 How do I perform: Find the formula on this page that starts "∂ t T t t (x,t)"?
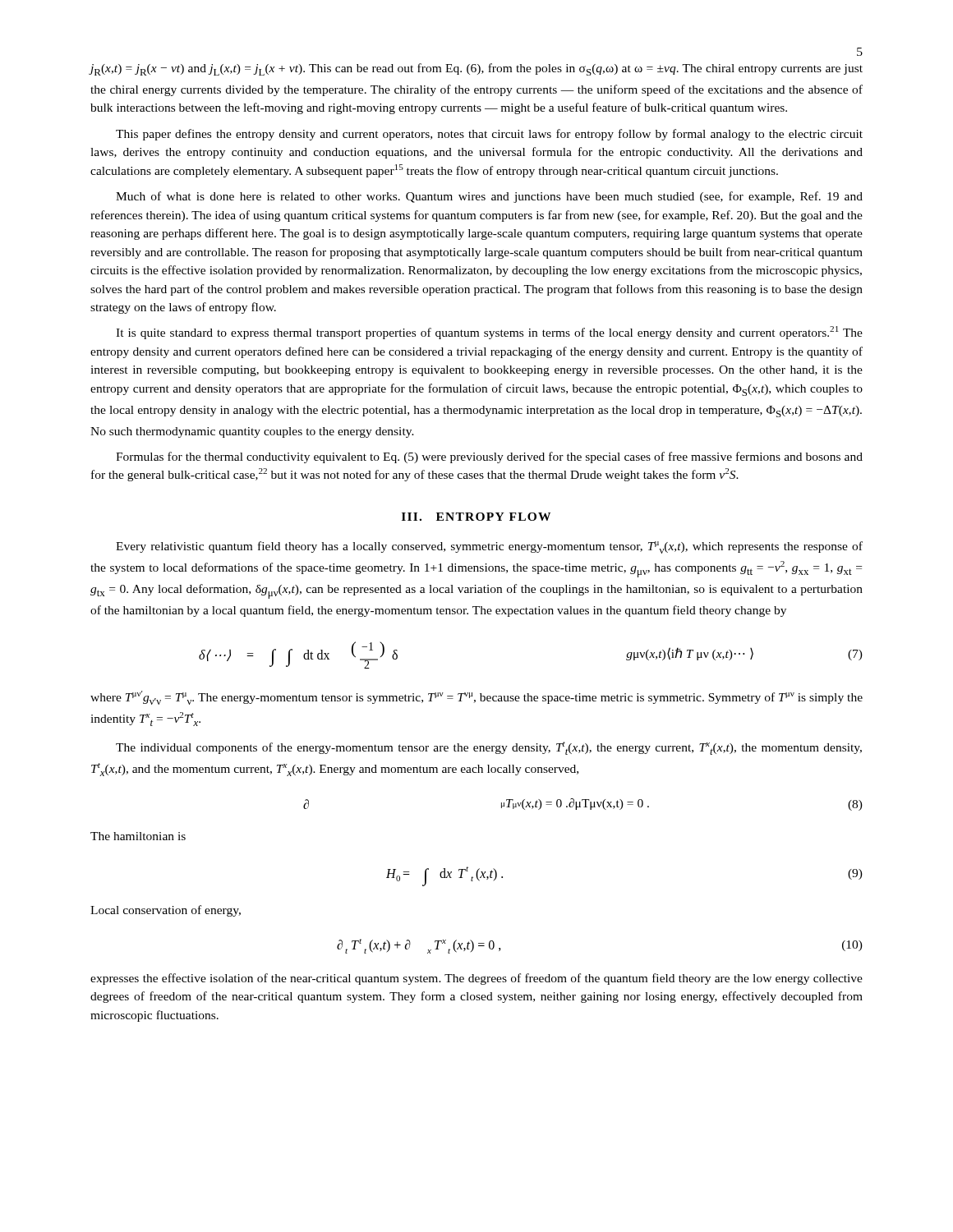(375, 947)
